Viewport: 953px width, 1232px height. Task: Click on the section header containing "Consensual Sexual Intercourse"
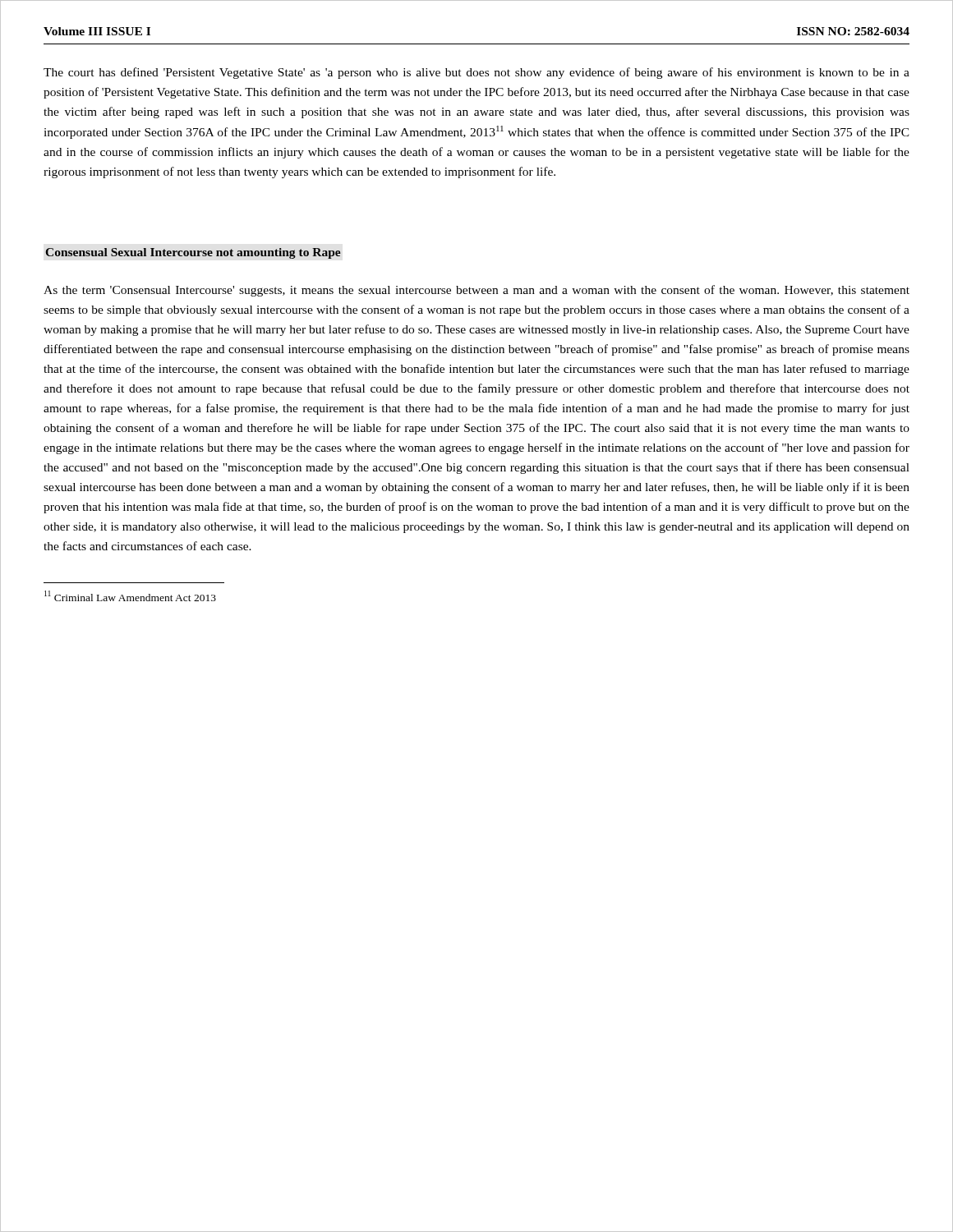click(193, 252)
